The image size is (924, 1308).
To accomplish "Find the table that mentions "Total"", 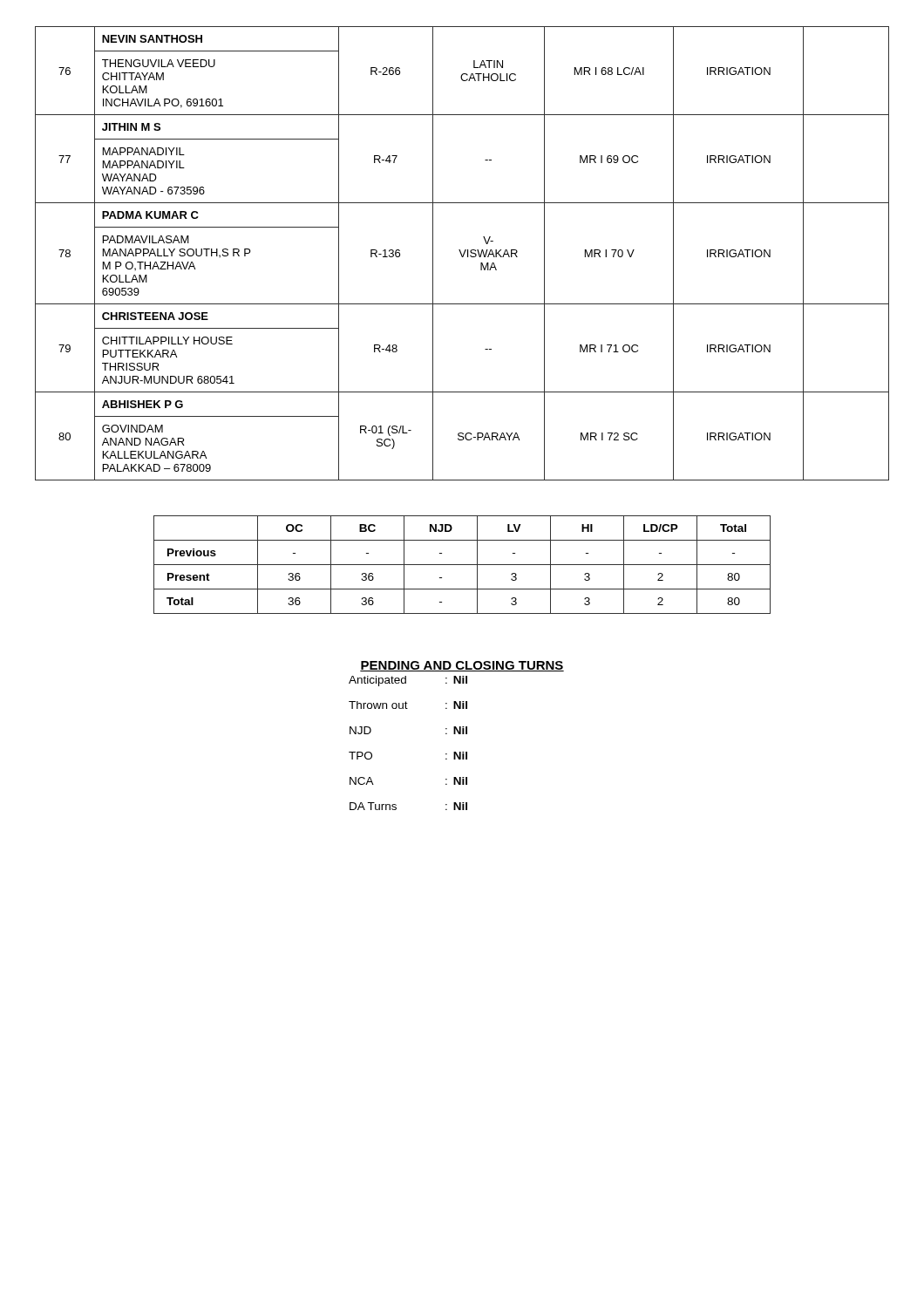I will 462,565.
